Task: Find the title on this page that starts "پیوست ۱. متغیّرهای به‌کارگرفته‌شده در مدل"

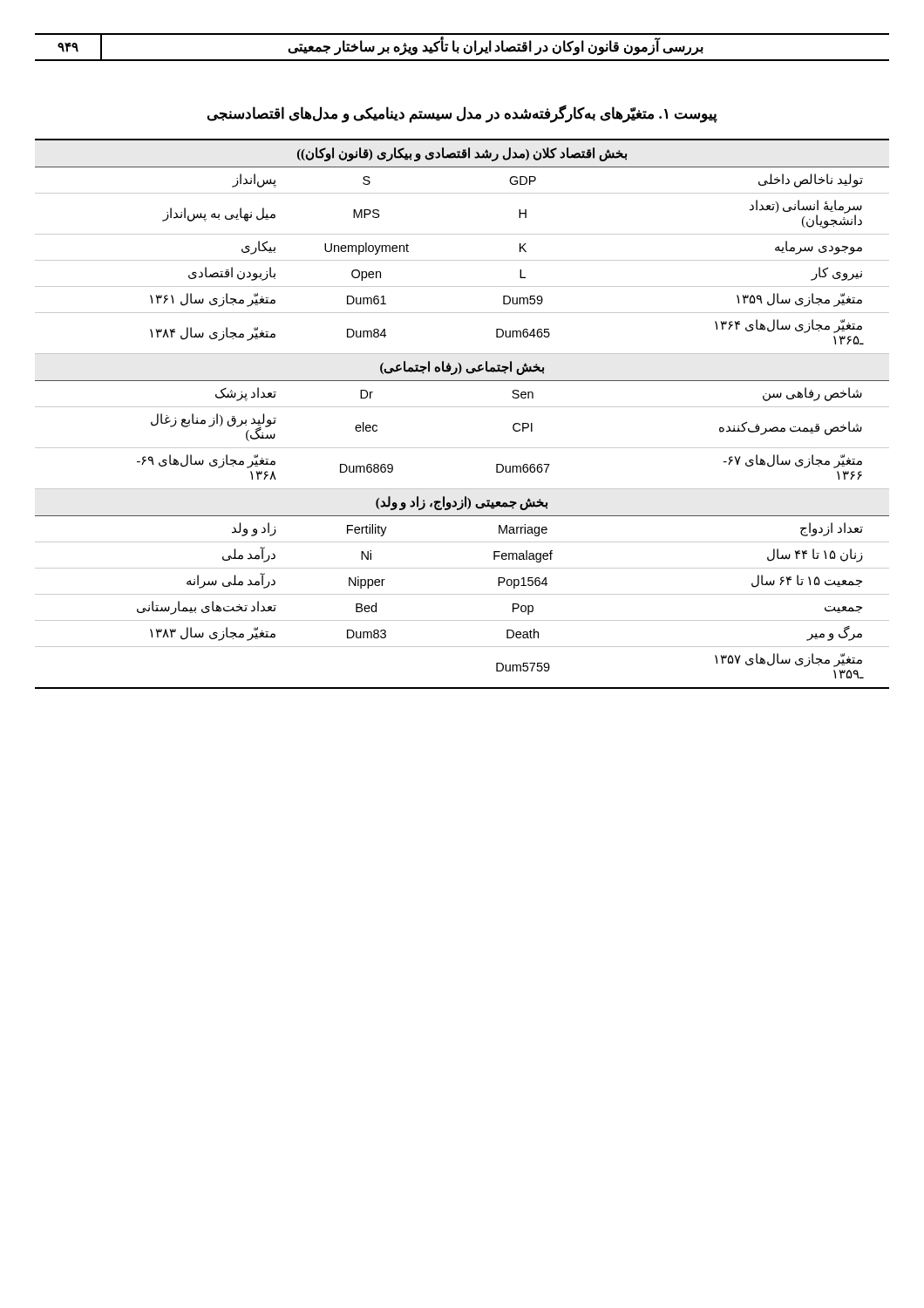Action: 462,114
